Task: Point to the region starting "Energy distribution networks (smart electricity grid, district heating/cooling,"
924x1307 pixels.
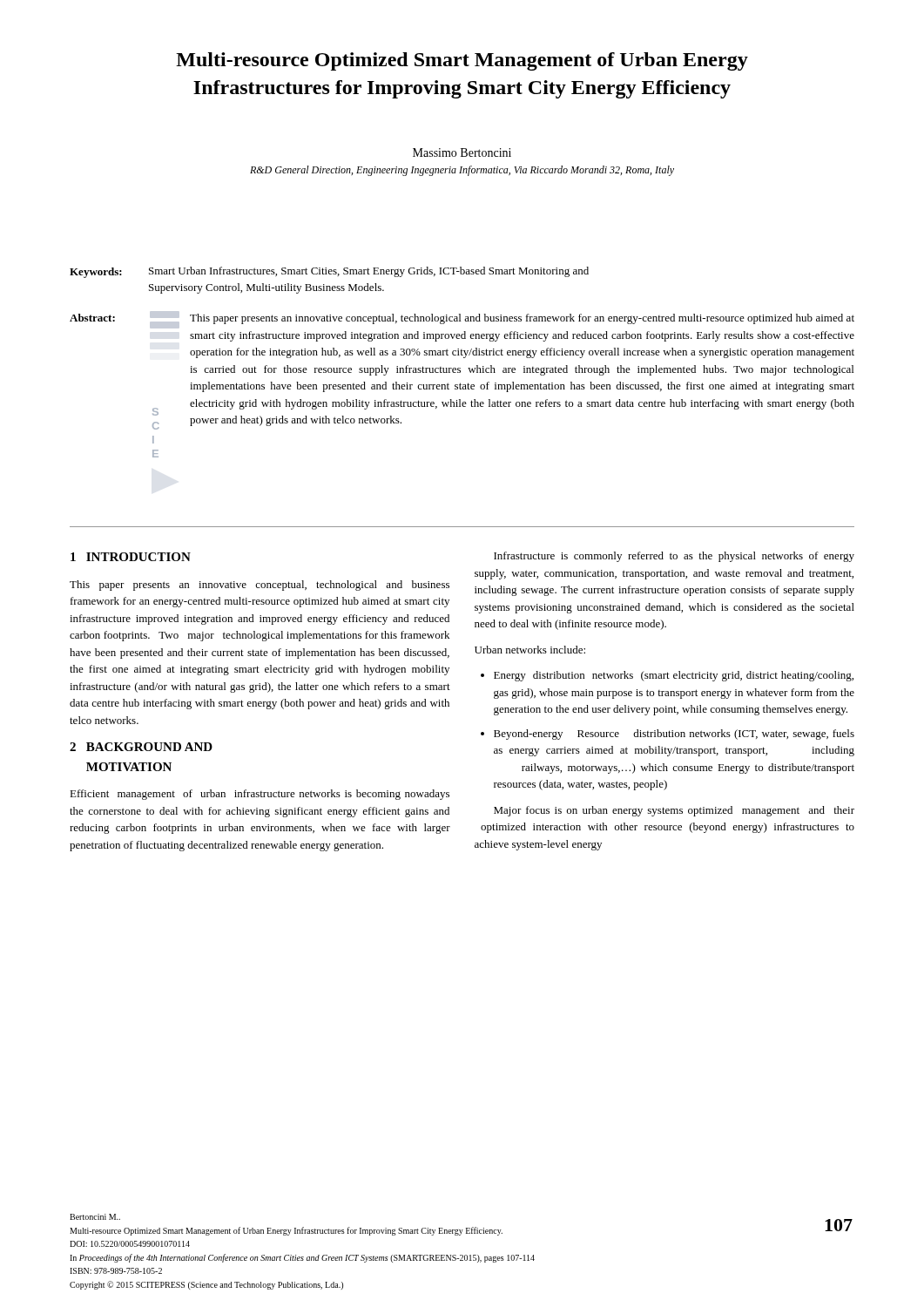Action: tap(674, 692)
